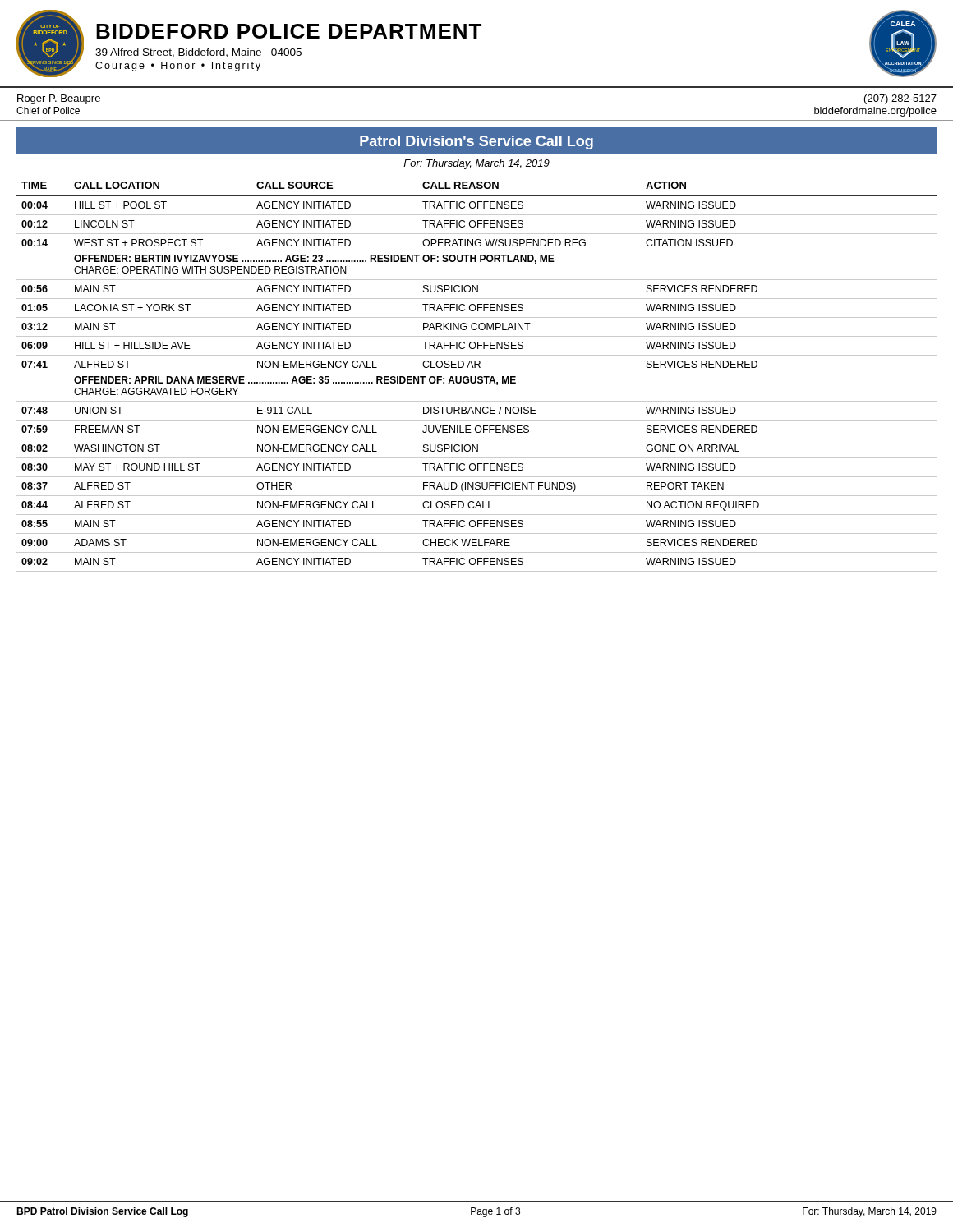Locate the element starting "39 Alfred Street, Biddeford,"
Screen dimensions: 1232x953
pyautogui.click(x=199, y=52)
